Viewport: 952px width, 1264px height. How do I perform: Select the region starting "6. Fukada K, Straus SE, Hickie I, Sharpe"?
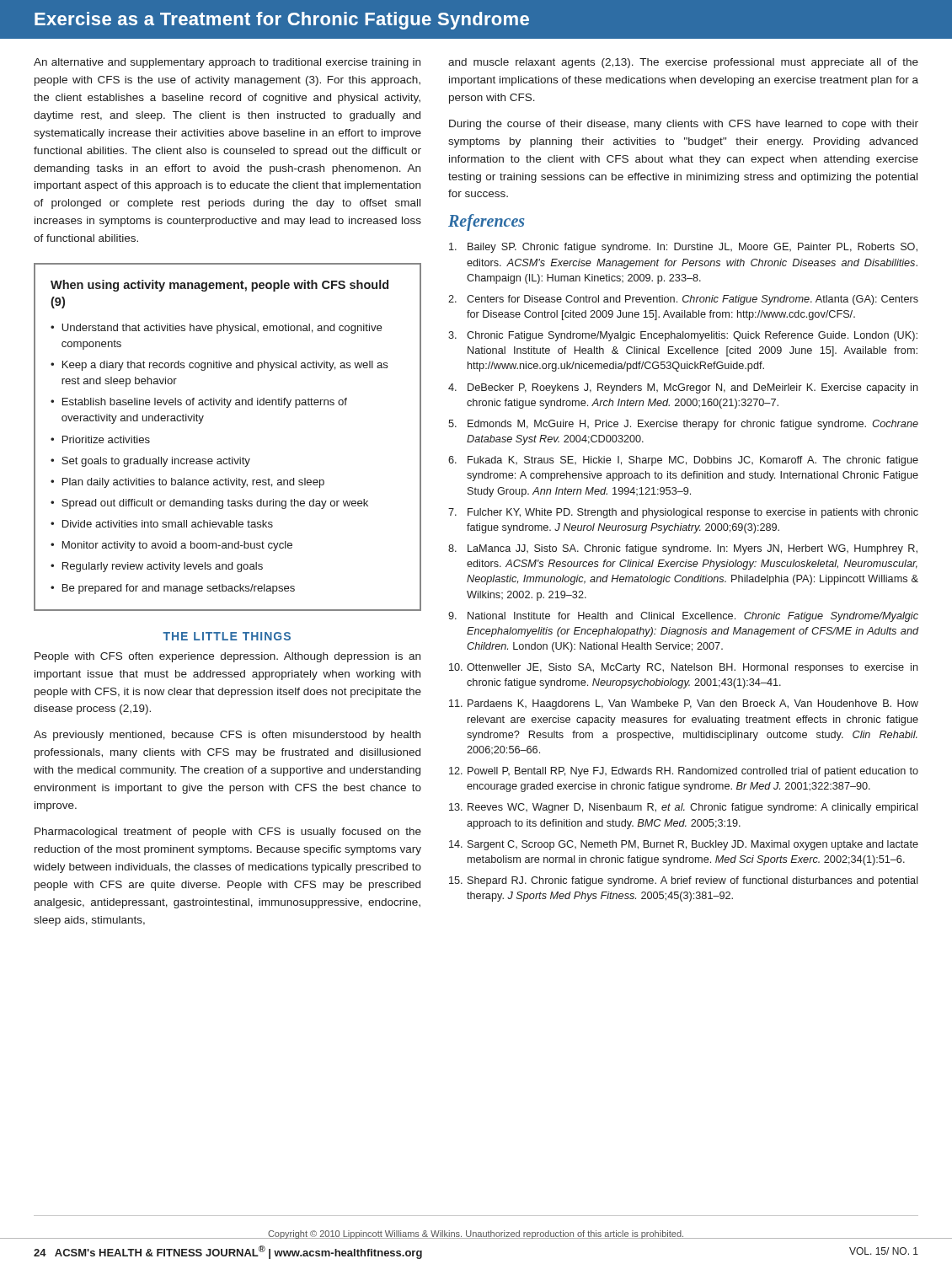point(683,476)
